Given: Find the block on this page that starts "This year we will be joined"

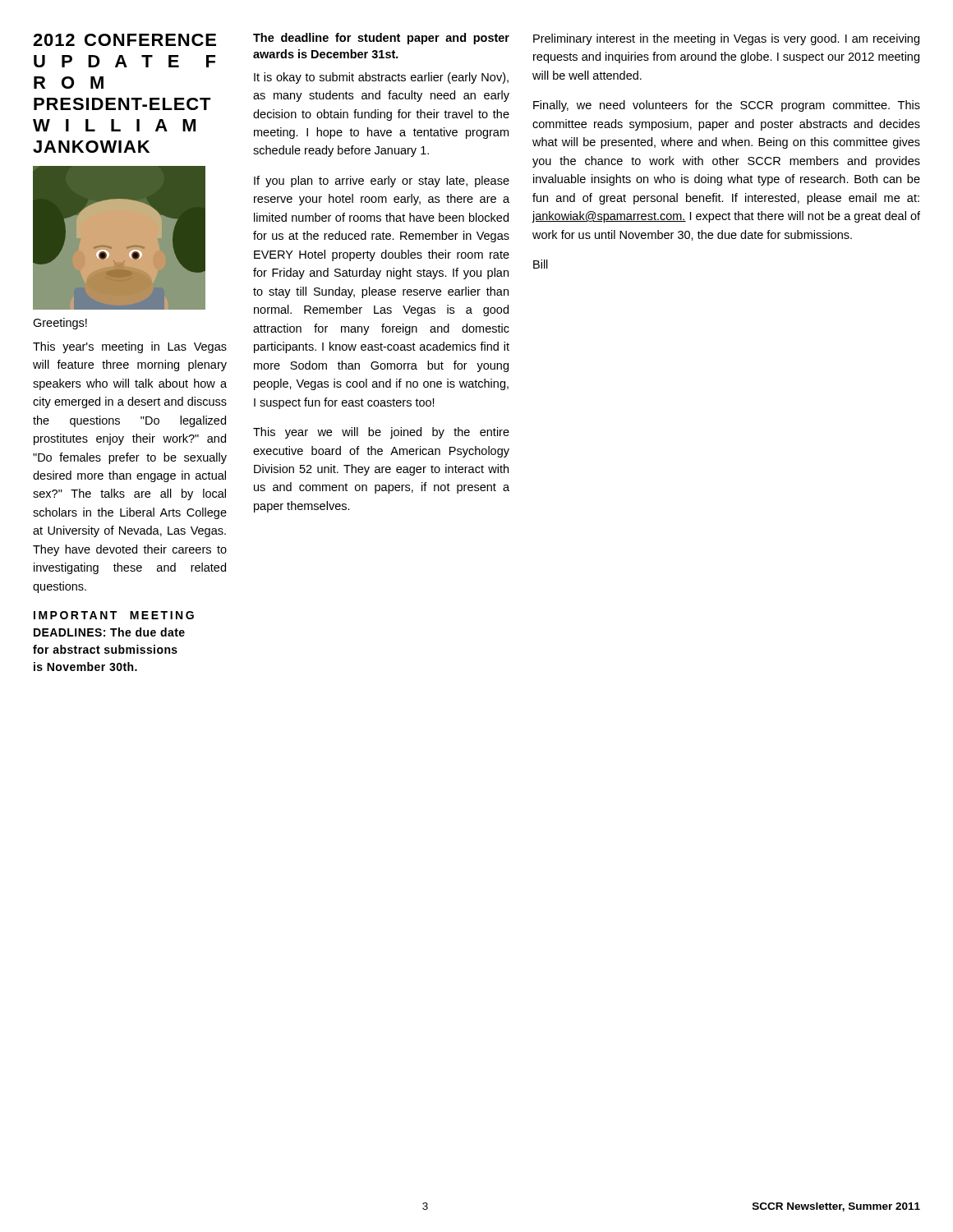Looking at the screenshot, I should coord(381,469).
